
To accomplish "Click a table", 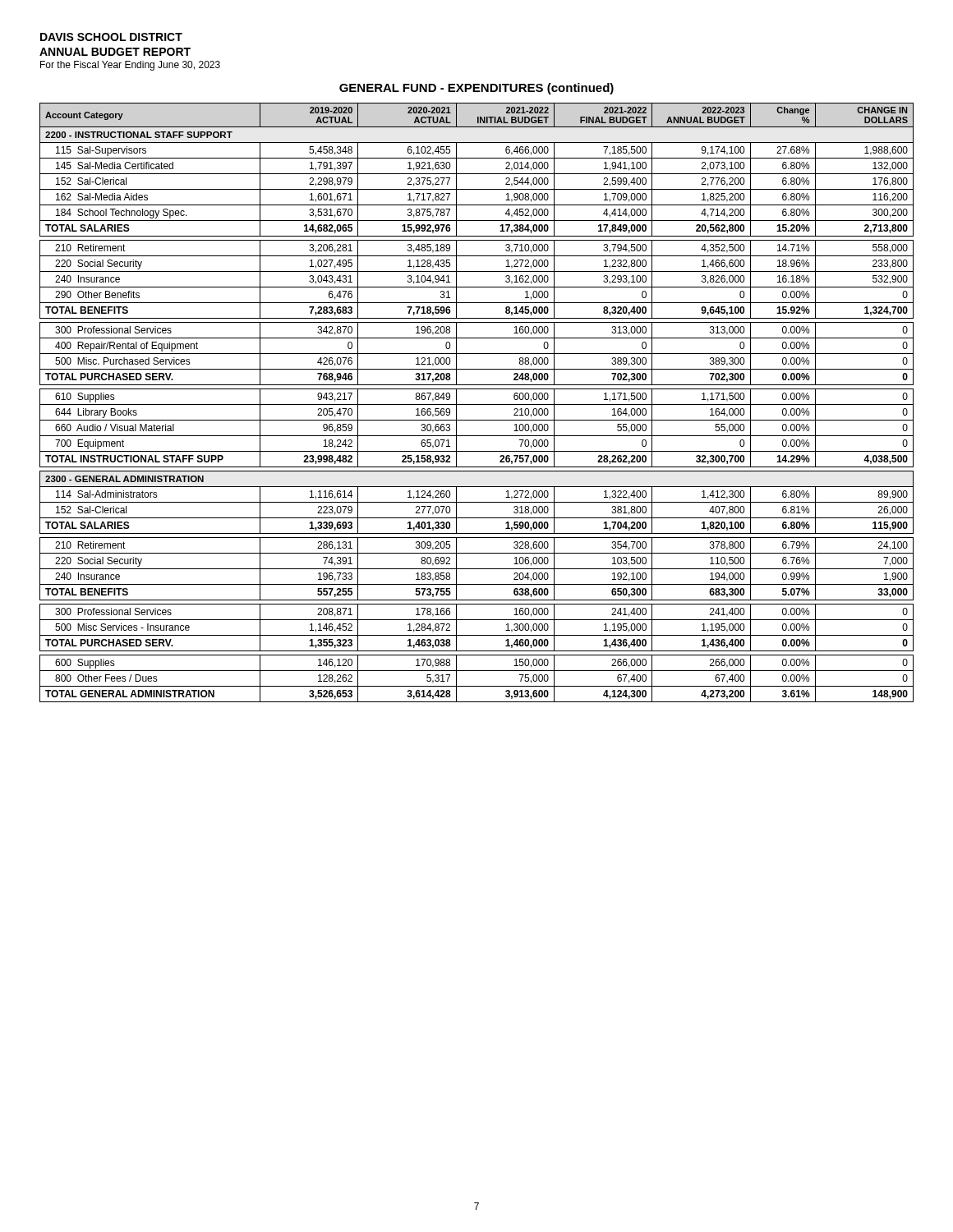I will pos(476,402).
